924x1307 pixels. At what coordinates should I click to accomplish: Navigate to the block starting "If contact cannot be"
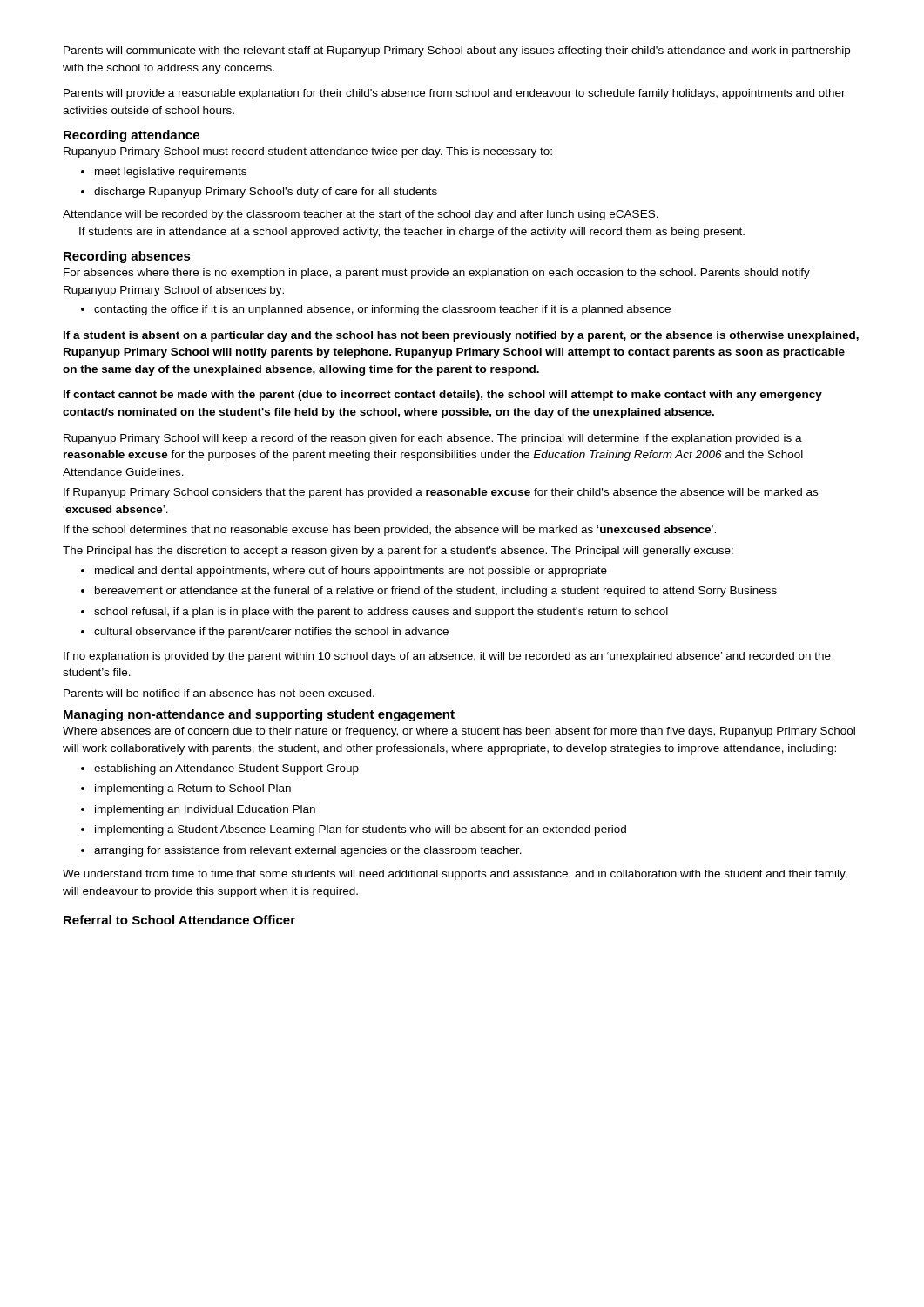[x=462, y=403]
